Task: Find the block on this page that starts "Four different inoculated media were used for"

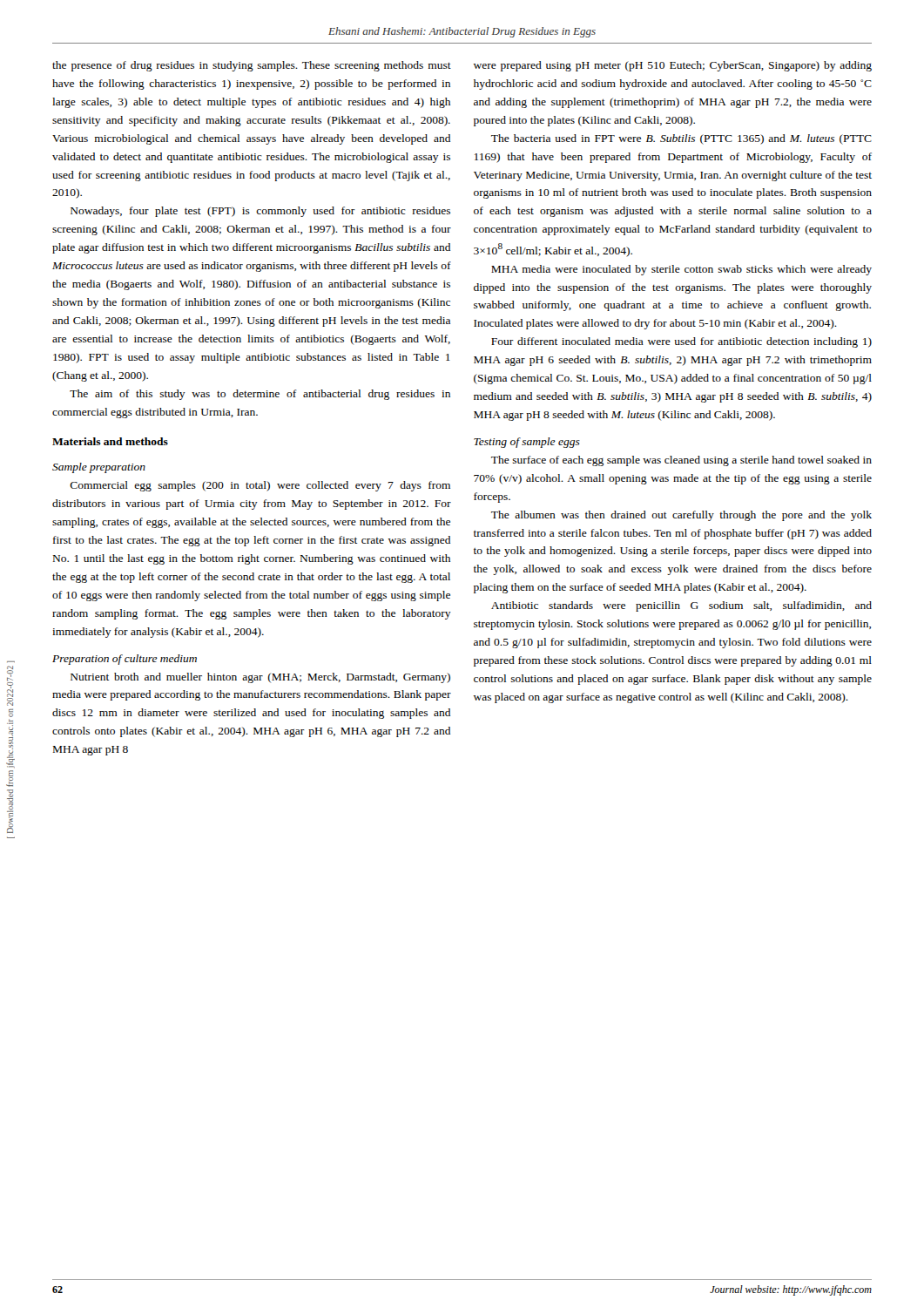Action: coord(673,379)
